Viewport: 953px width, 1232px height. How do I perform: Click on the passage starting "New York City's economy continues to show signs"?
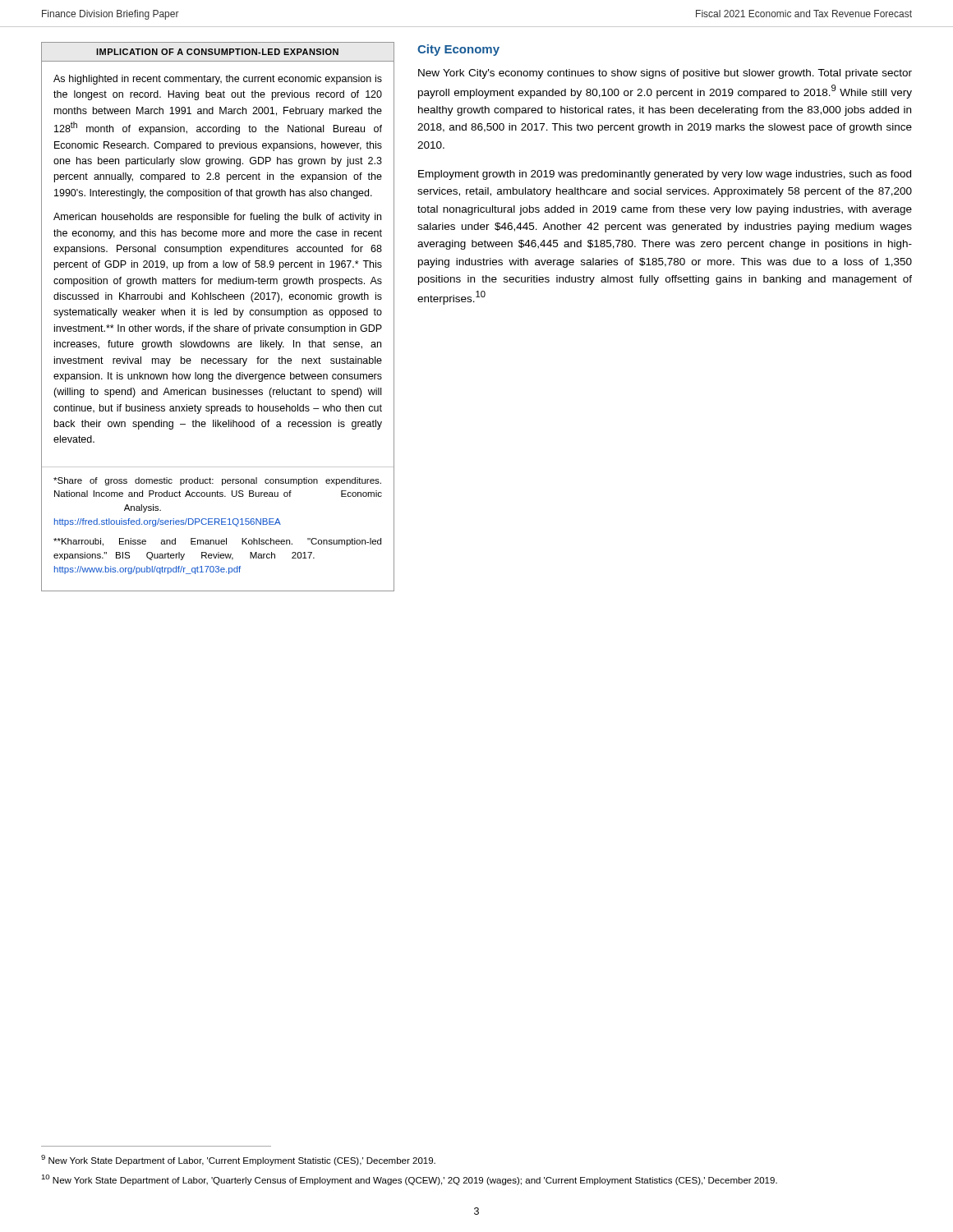point(665,109)
